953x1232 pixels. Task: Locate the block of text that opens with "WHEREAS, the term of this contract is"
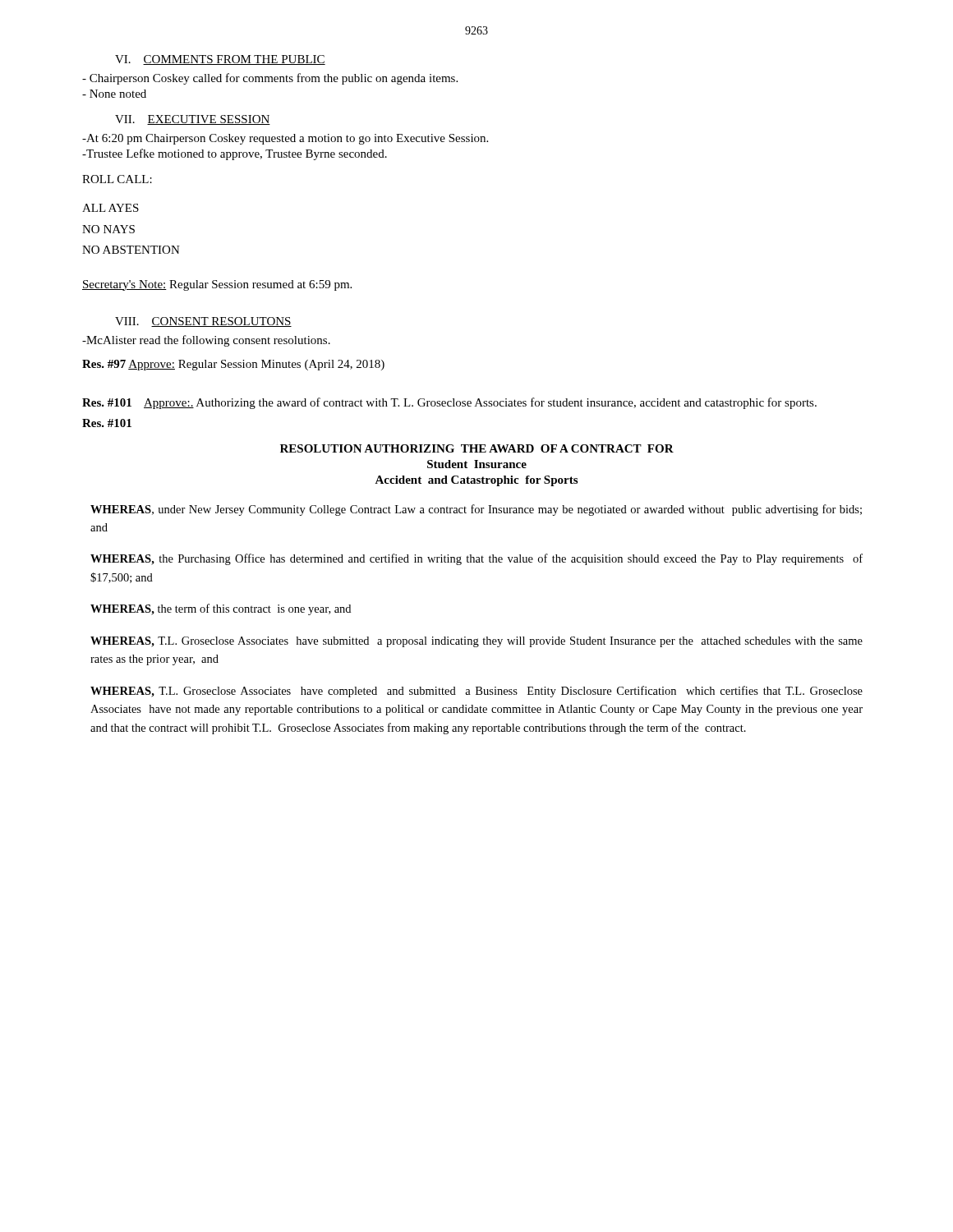pyautogui.click(x=221, y=609)
